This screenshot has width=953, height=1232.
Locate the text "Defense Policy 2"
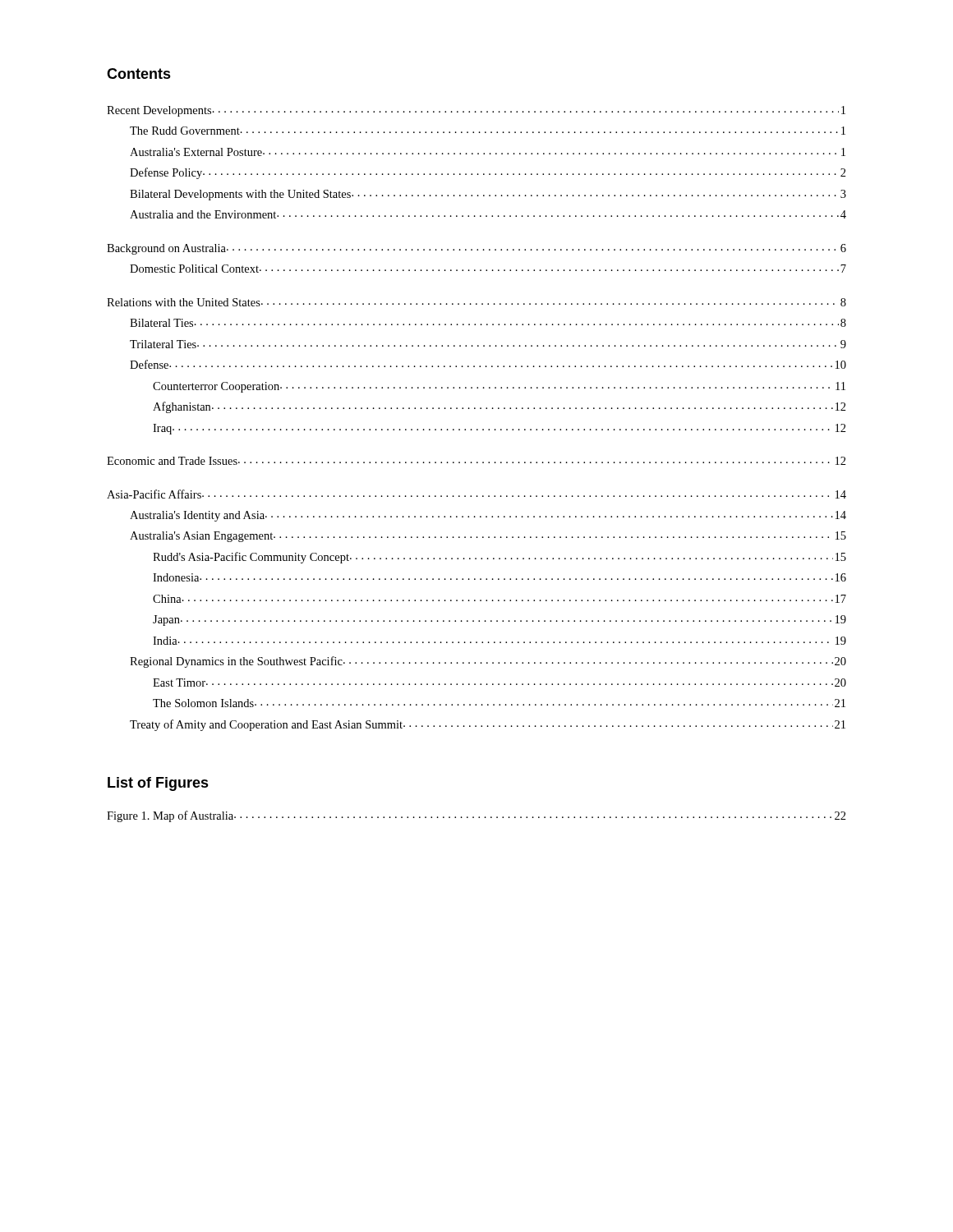488,173
